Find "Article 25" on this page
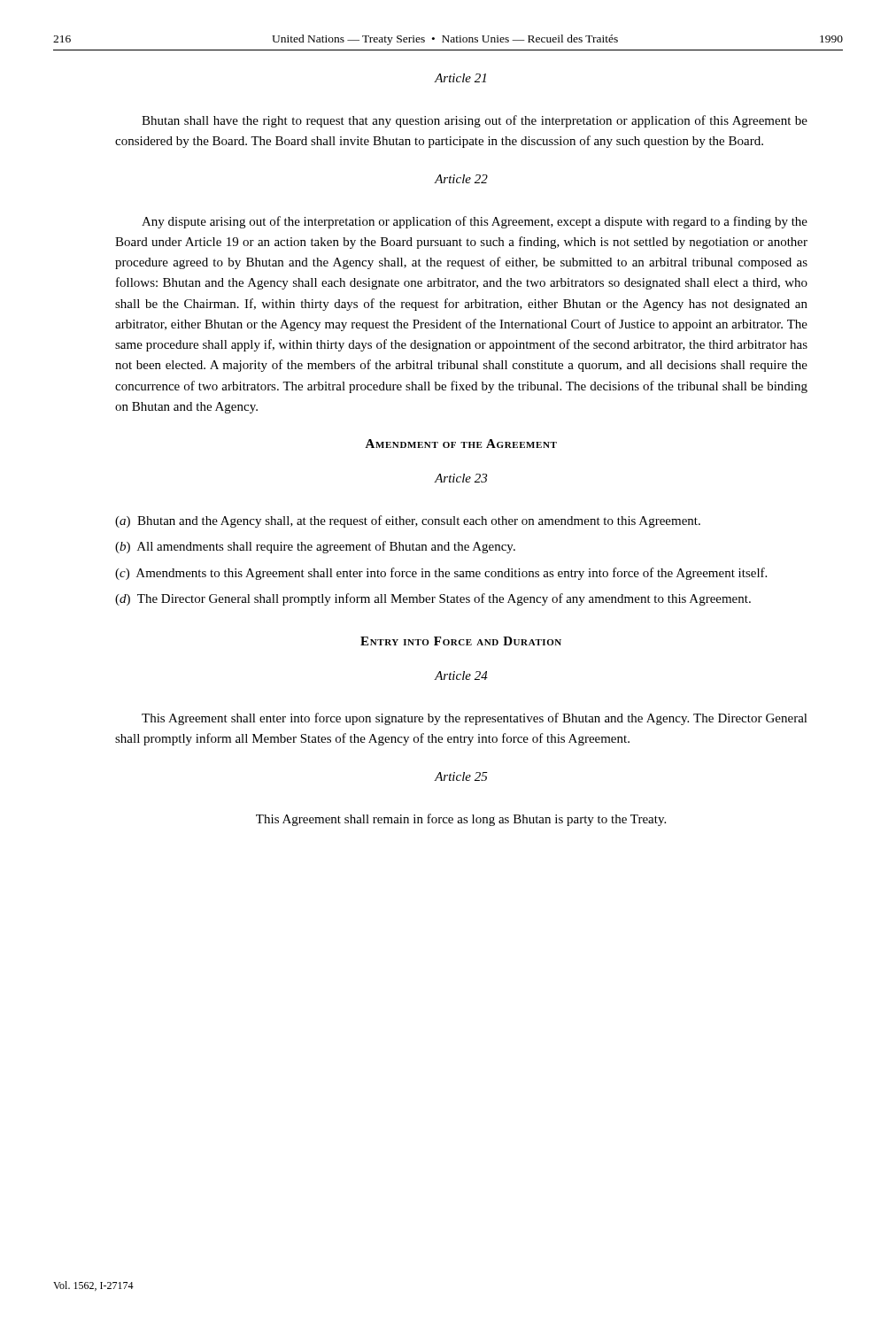This screenshot has width=896, height=1328. pyautogui.click(x=461, y=776)
